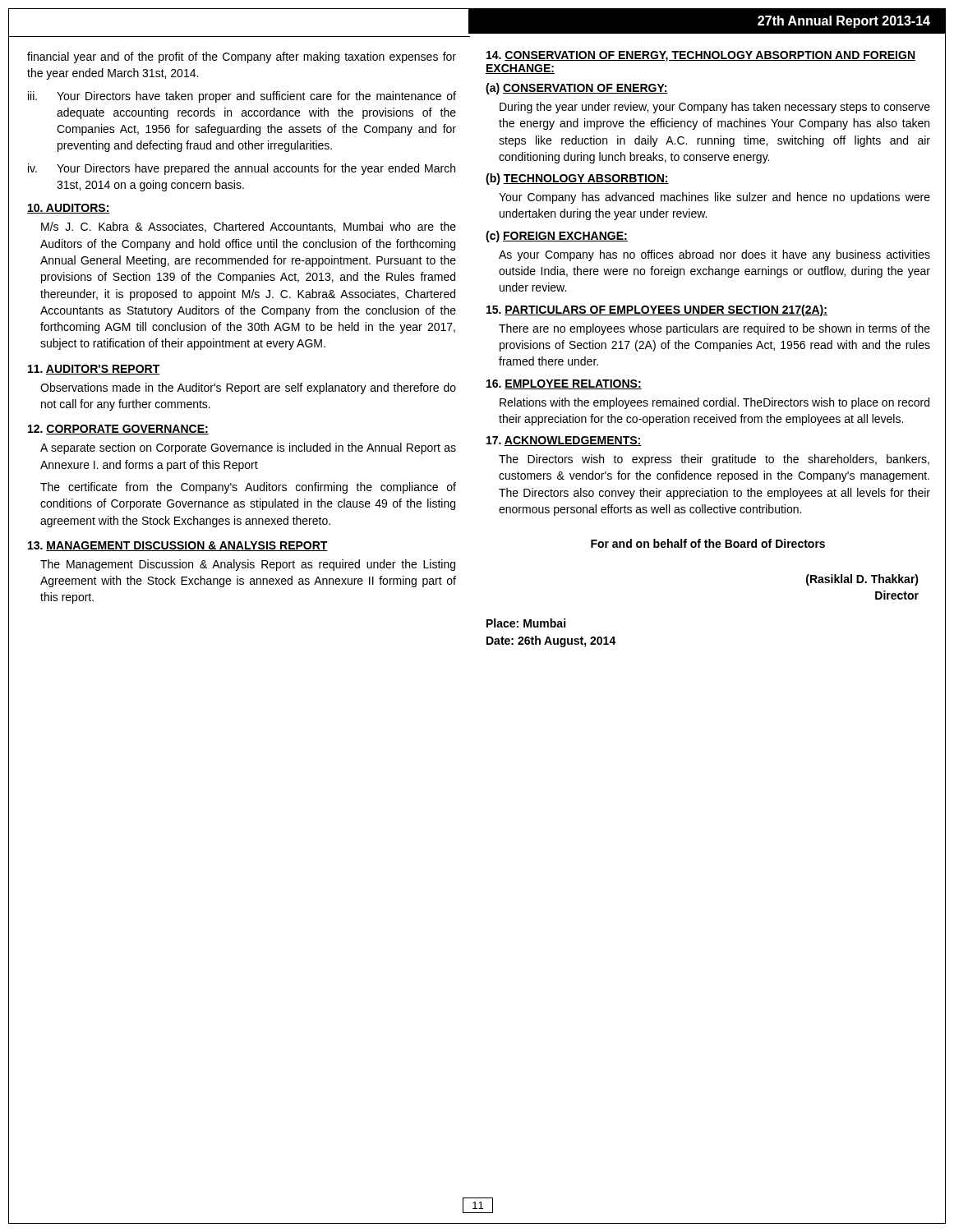The height and width of the screenshot is (1232, 954).
Task: Locate the text block starting "17. ACKNOWLEDGEMENTS:"
Action: (563, 440)
